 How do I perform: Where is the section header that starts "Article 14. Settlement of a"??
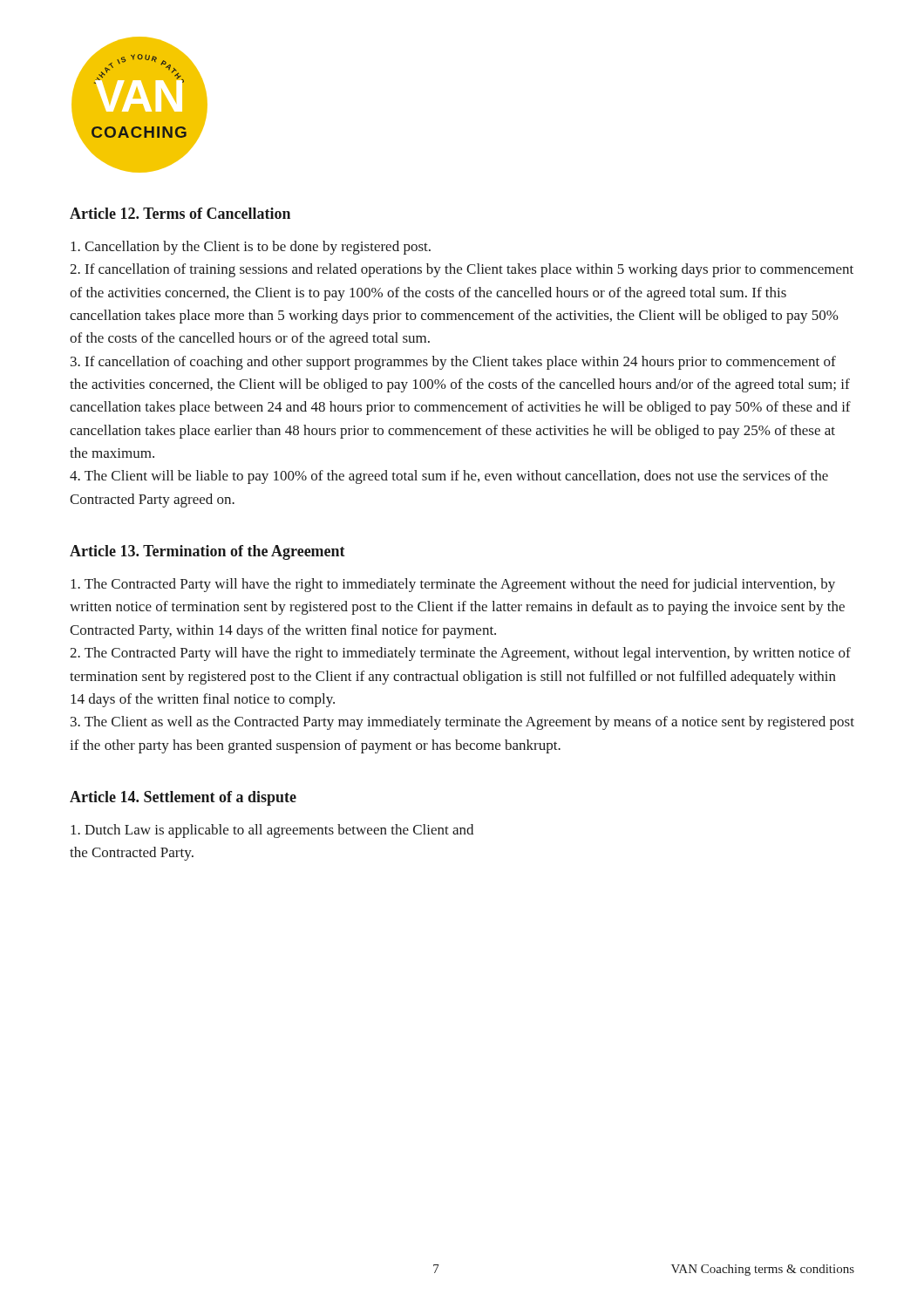coord(183,797)
